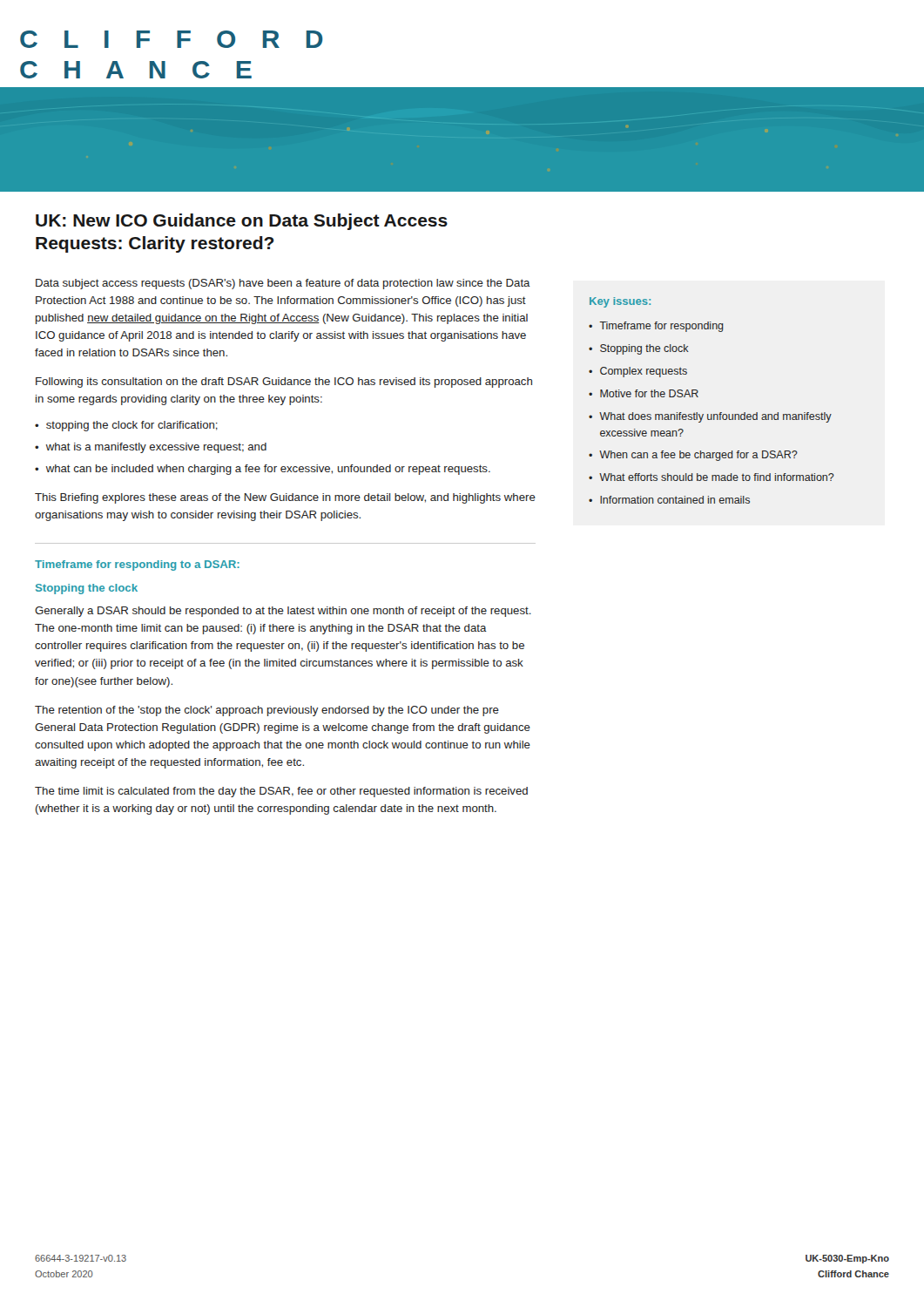Viewport: 924px width, 1307px height.
Task: Point to the text starting "Generally a DSAR should"
Action: (x=283, y=646)
